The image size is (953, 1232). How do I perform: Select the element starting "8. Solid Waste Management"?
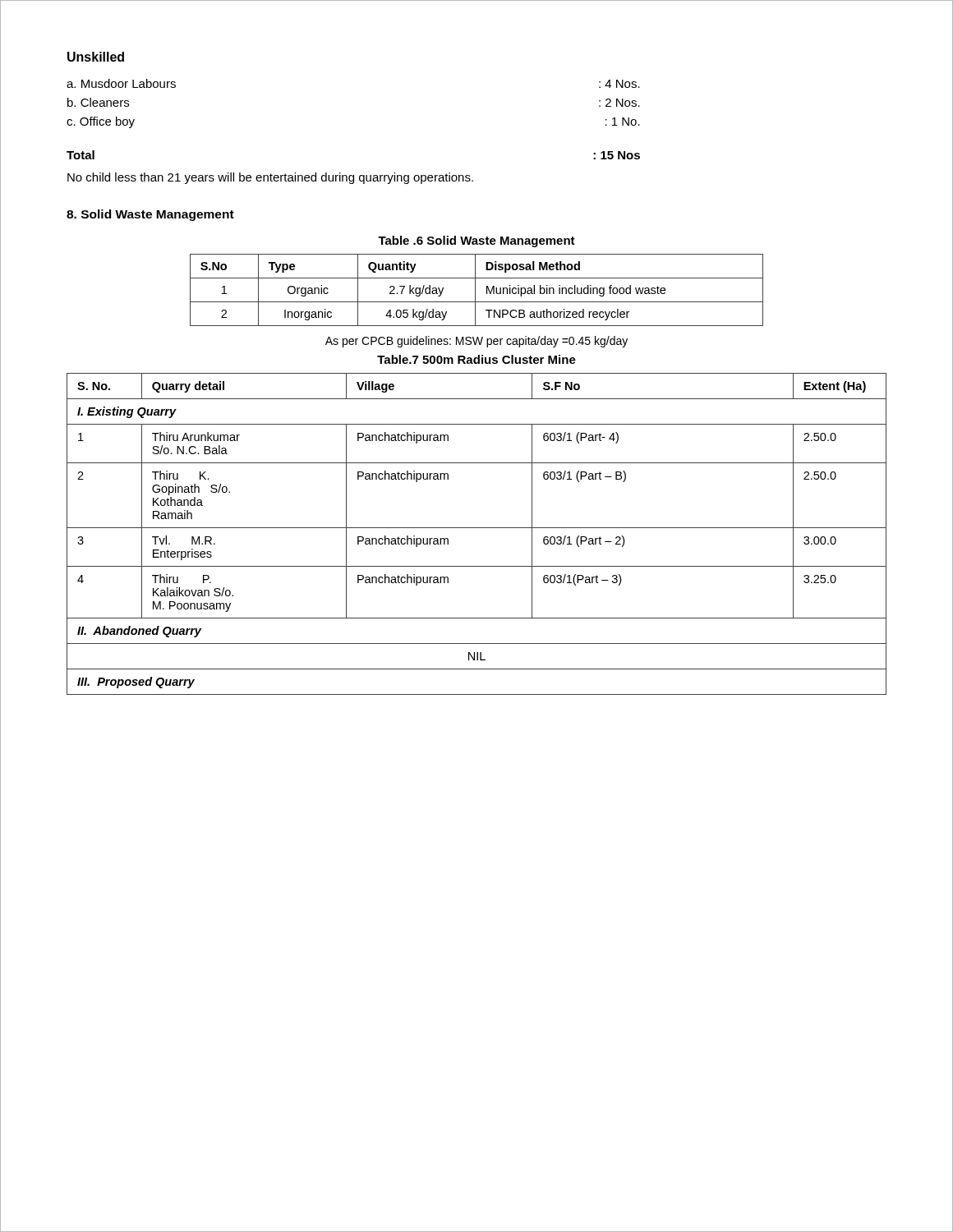150,214
